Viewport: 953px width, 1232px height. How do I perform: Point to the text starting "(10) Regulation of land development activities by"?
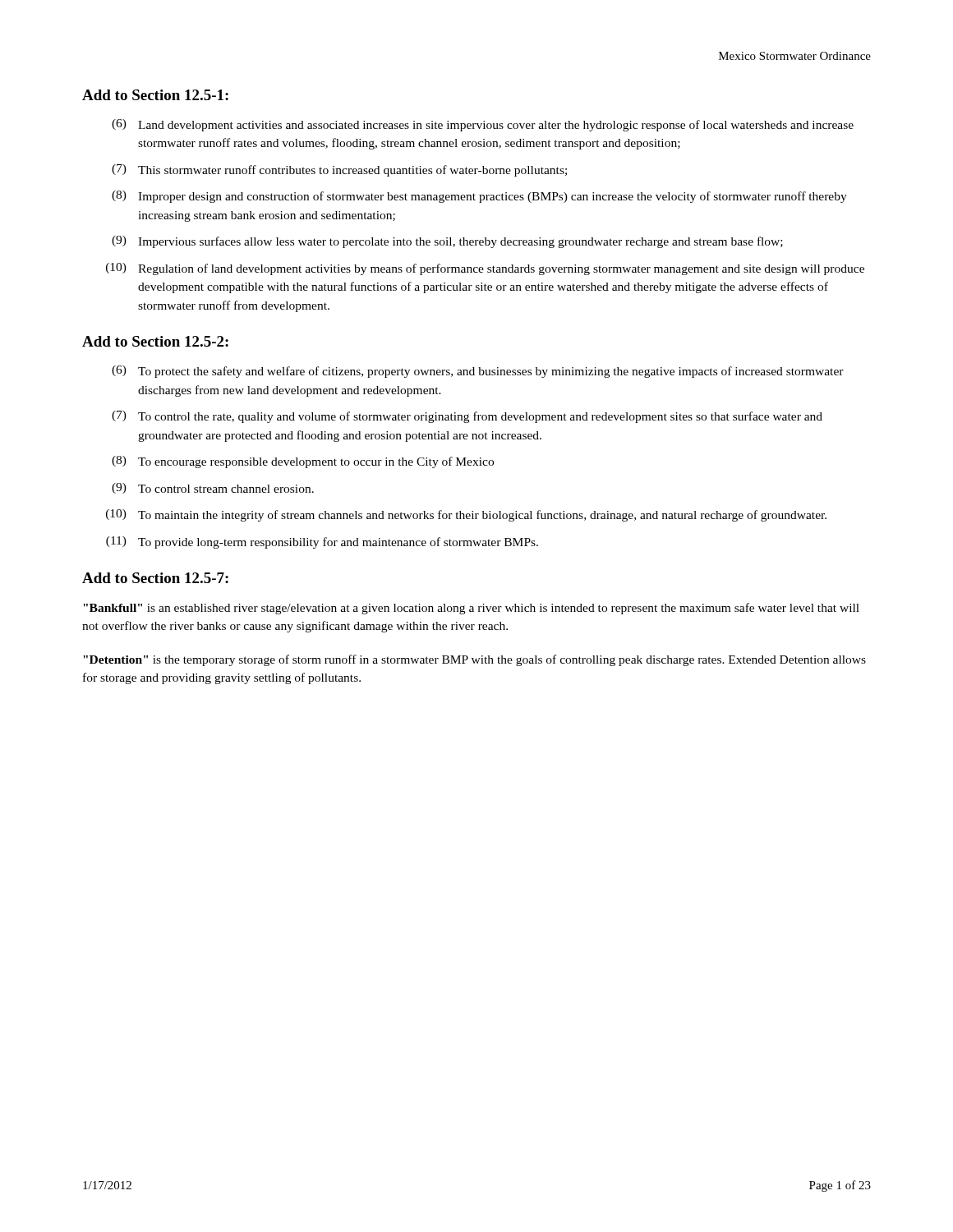[476, 287]
